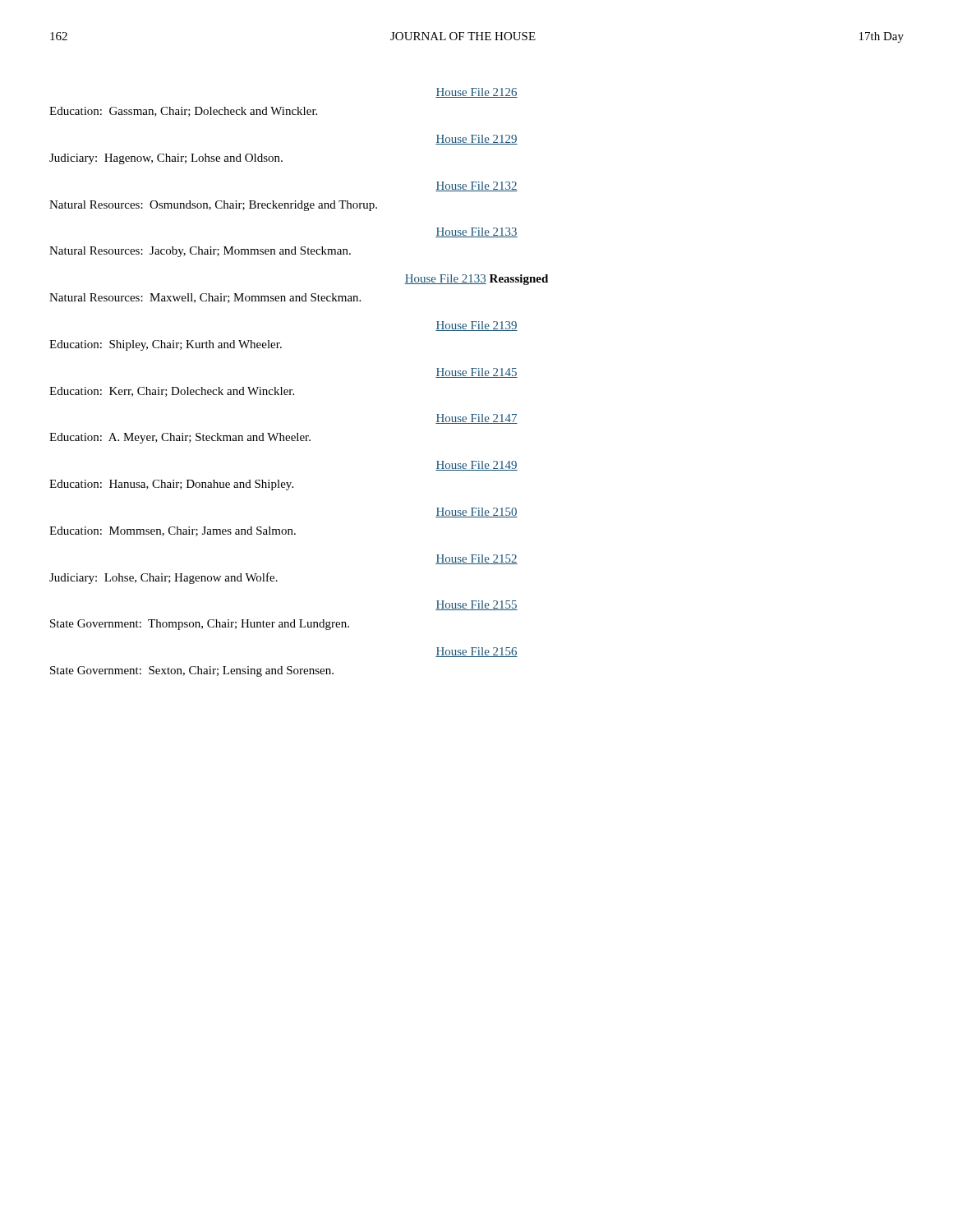Locate the text "House File 2126"
Viewport: 953px width, 1232px height.
coord(476,92)
